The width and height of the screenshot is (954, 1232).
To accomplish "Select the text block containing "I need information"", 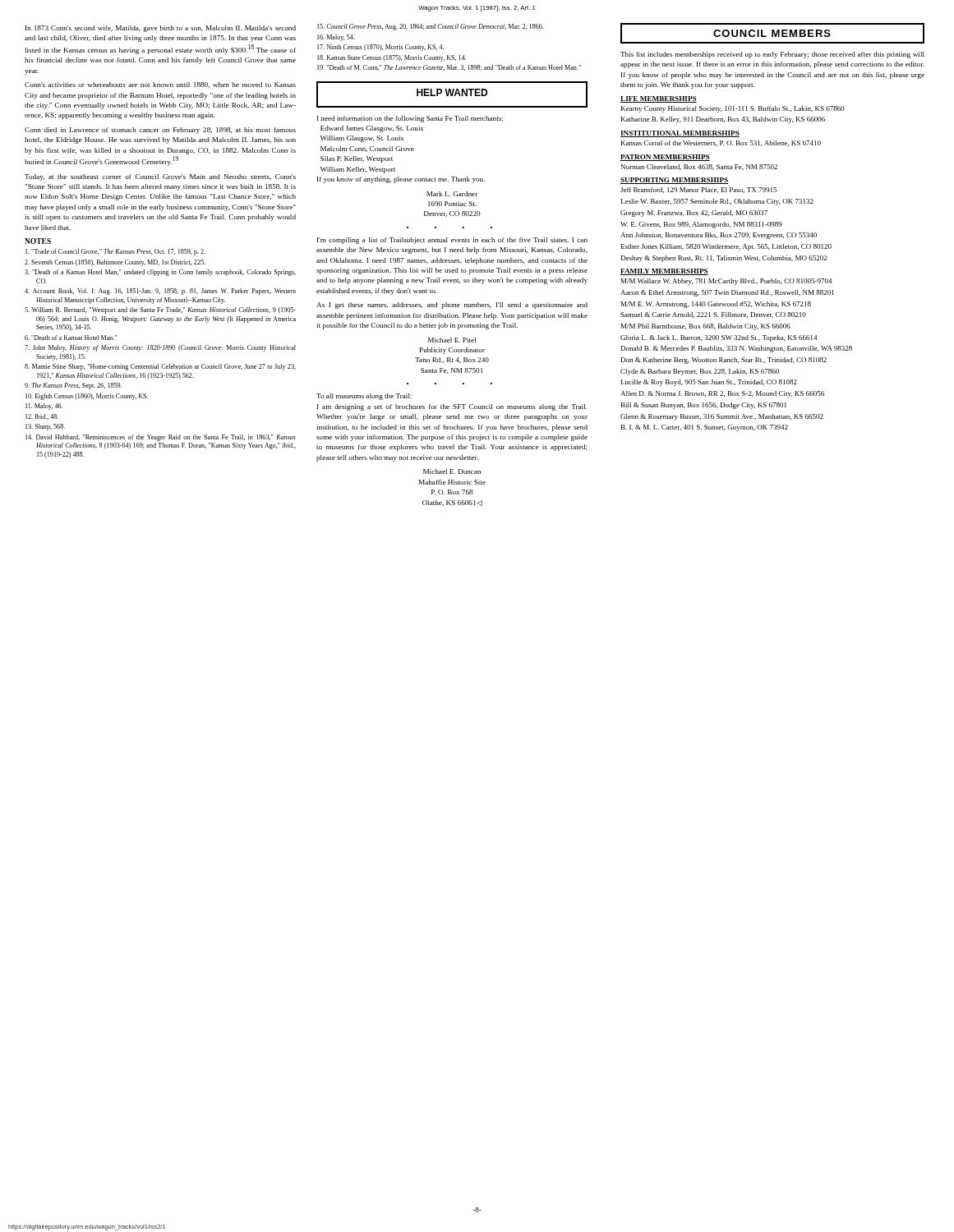I will click(x=452, y=166).
